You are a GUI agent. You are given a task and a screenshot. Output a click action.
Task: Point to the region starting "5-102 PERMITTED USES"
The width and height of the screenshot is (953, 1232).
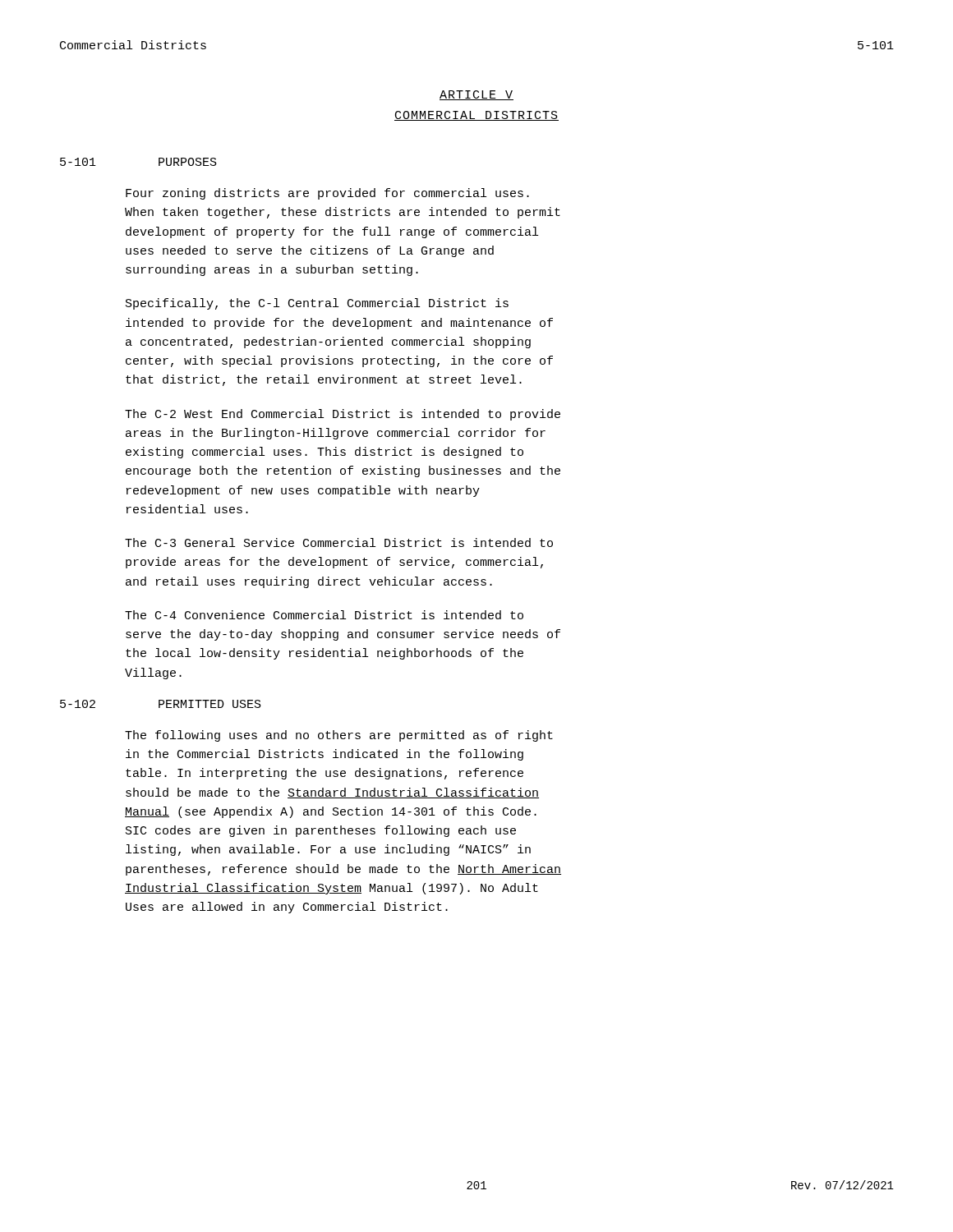pyautogui.click(x=160, y=705)
